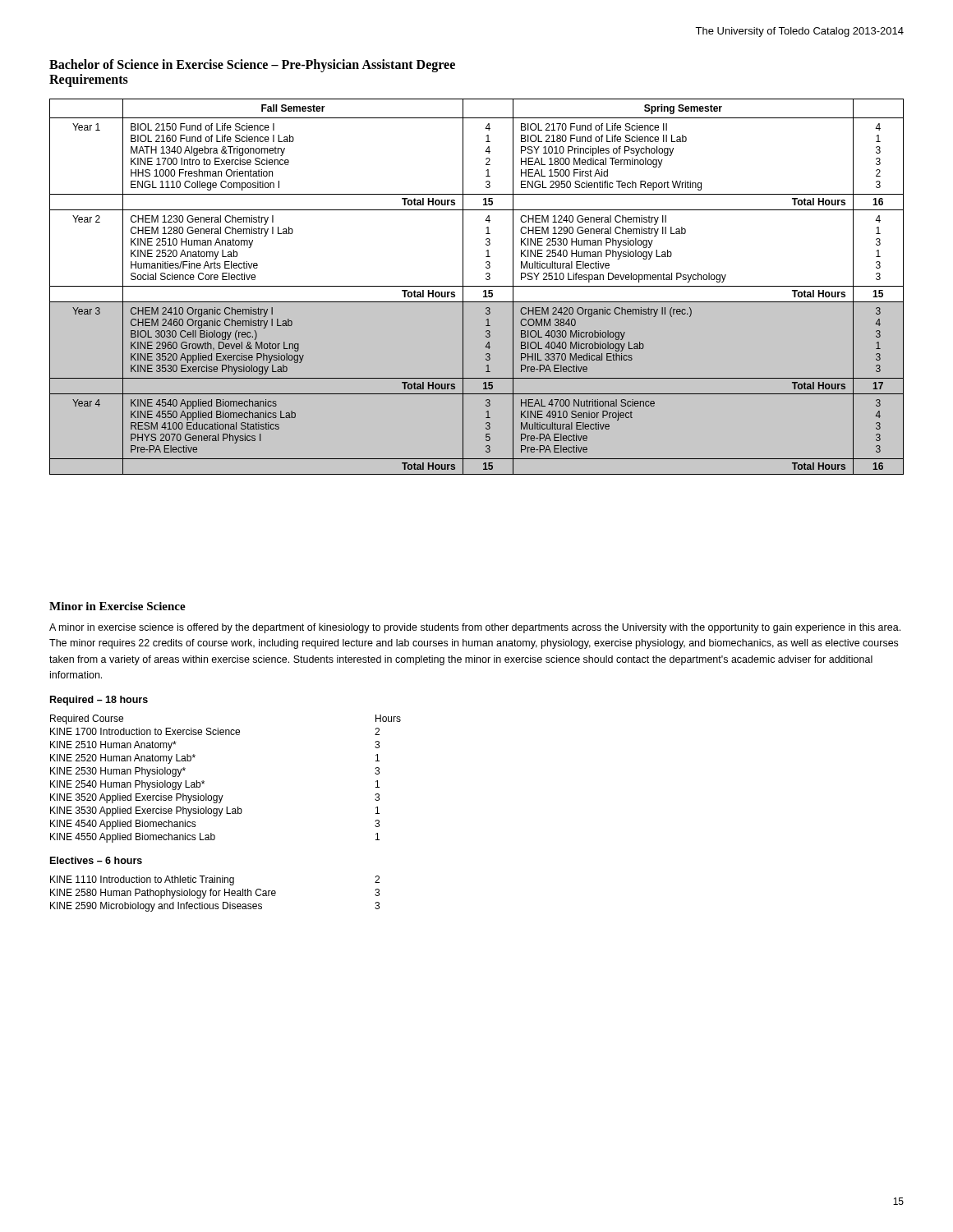The width and height of the screenshot is (953, 1232).
Task: Click on the table containing "Year 1"
Action: click(x=476, y=287)
